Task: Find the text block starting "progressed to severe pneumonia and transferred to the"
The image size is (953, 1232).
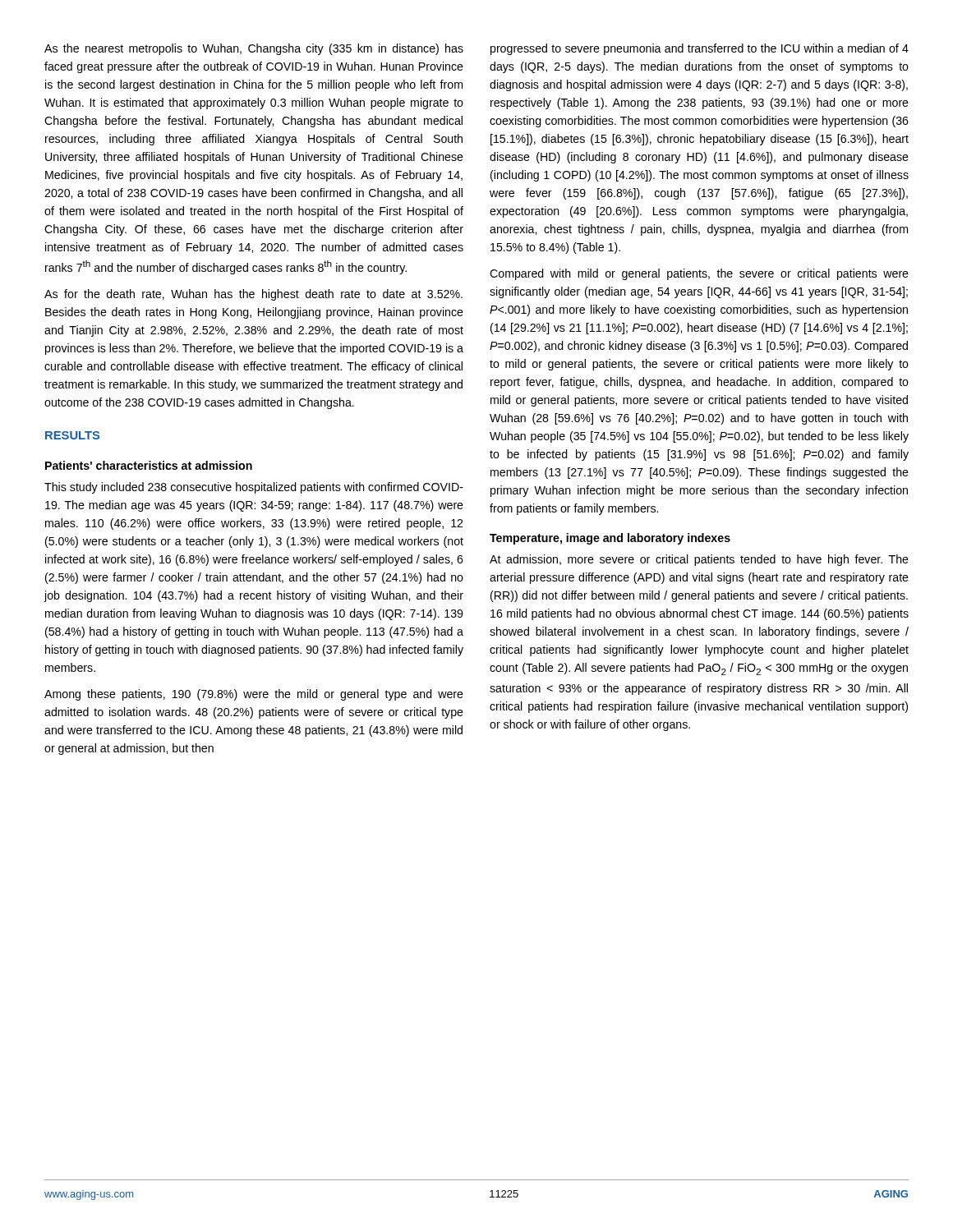Action: pos(699,148)
